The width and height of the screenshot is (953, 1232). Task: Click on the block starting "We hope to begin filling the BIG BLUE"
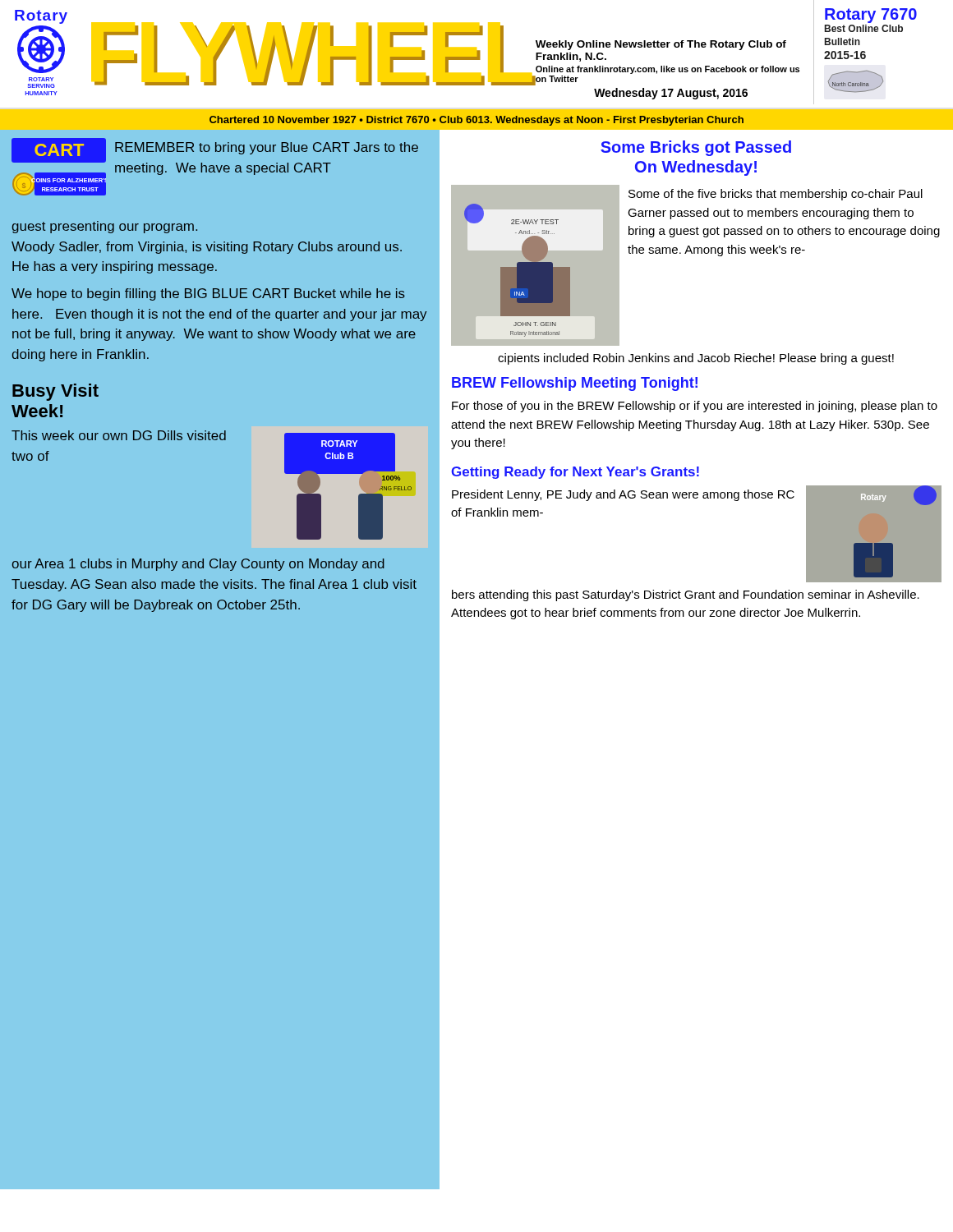[219, 324]
